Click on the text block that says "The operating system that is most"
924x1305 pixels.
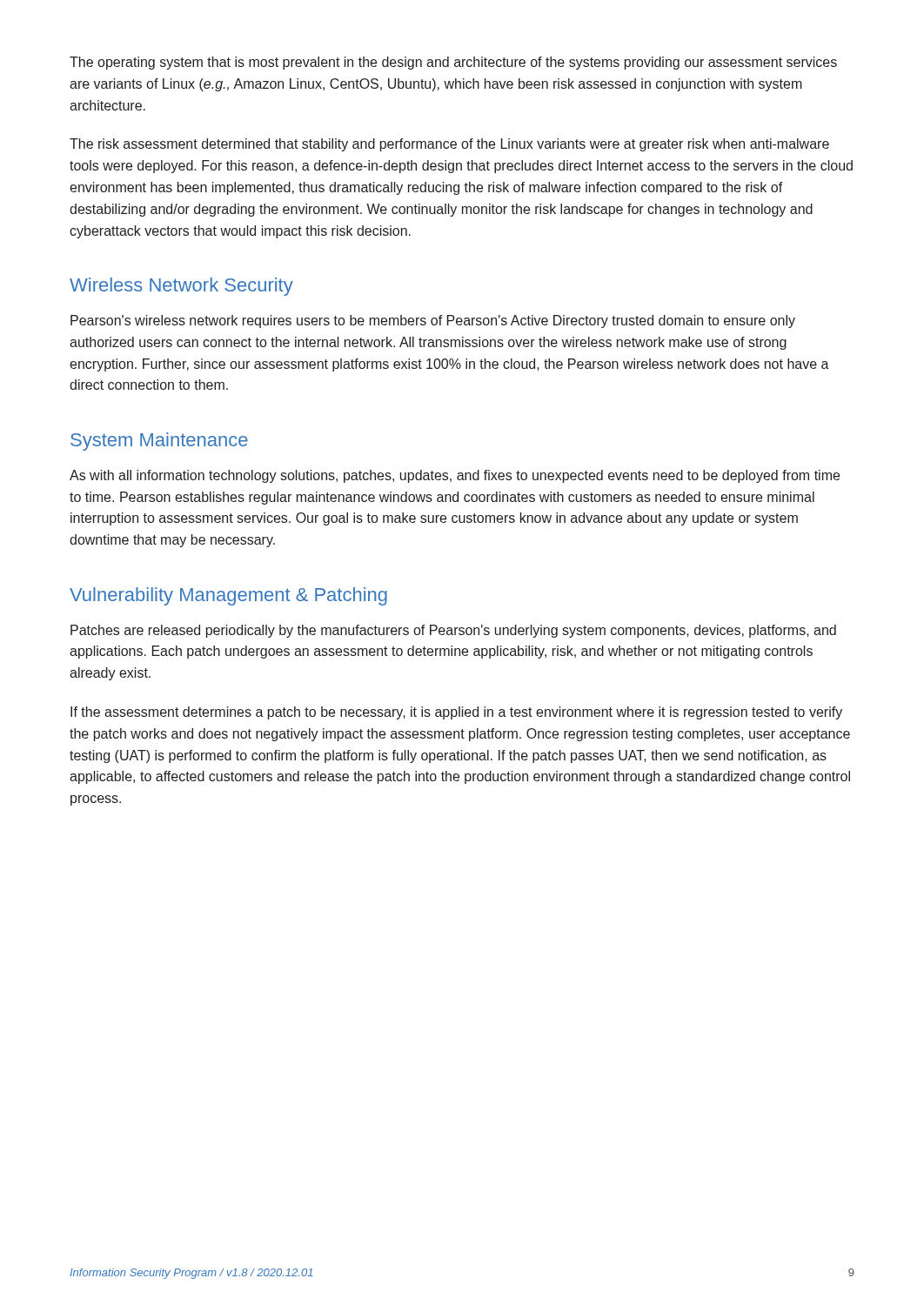[453, 84]
